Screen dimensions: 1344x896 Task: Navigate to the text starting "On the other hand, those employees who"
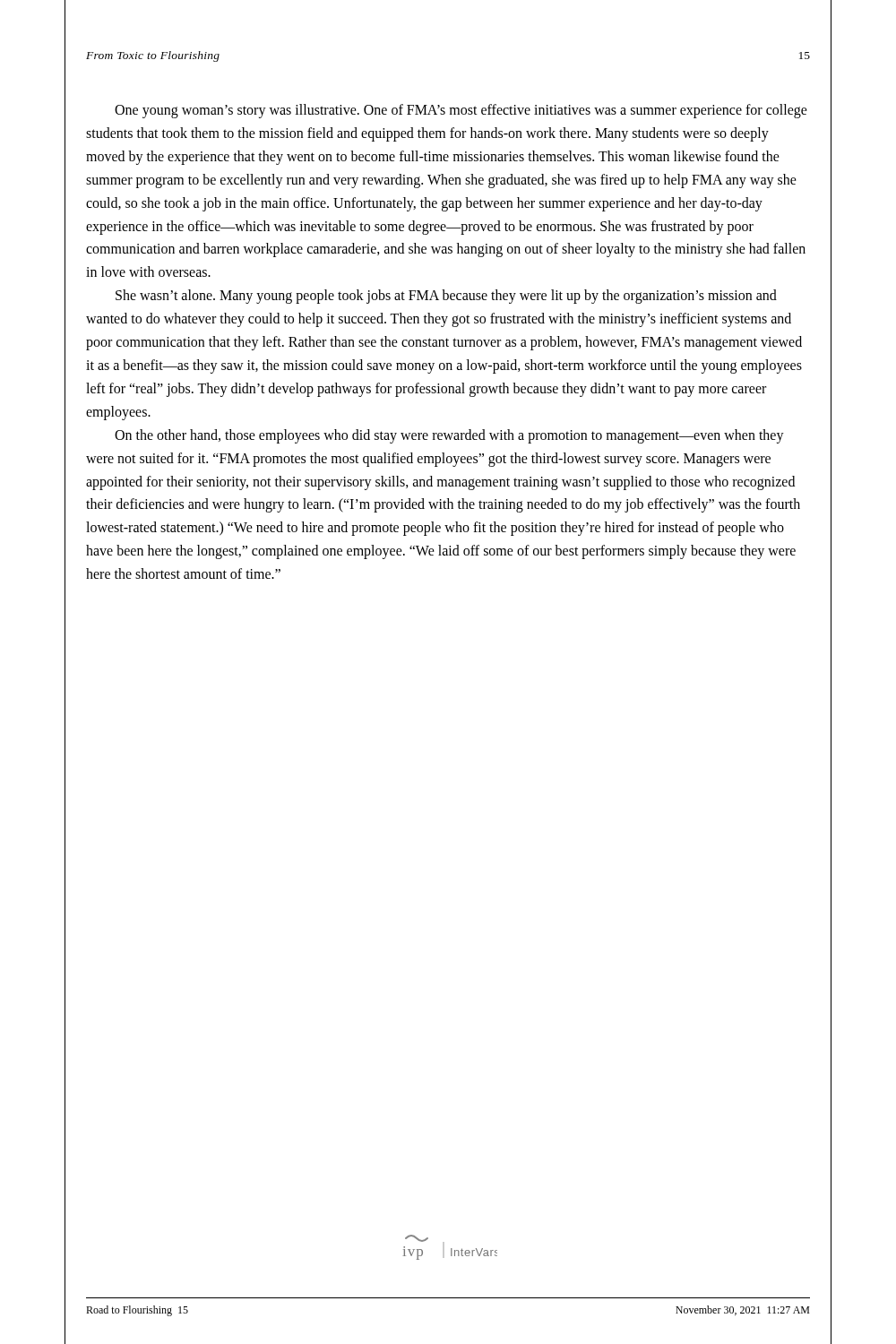click(x=448, y=505)
